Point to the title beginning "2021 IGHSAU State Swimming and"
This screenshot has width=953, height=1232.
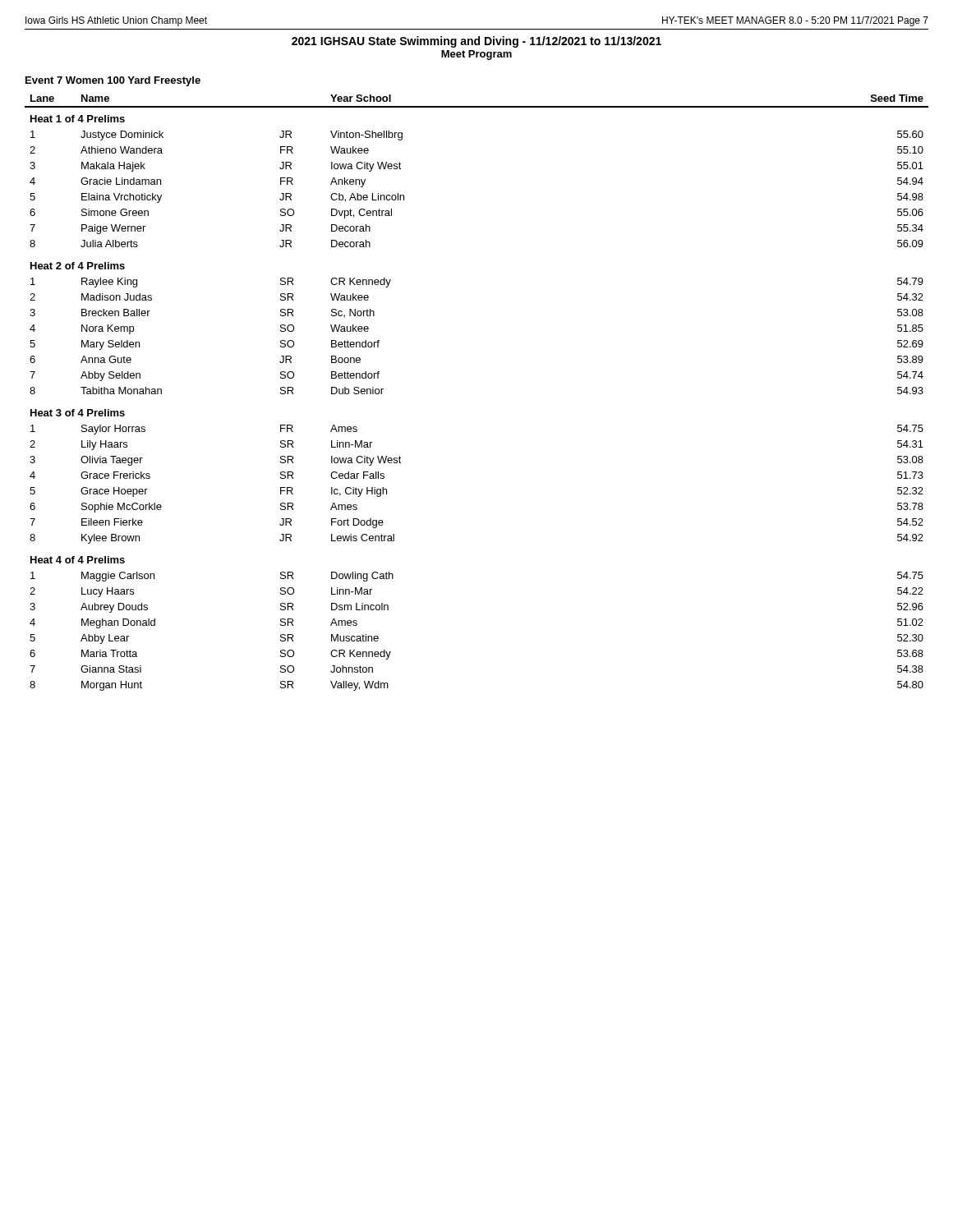coord(476,47)
